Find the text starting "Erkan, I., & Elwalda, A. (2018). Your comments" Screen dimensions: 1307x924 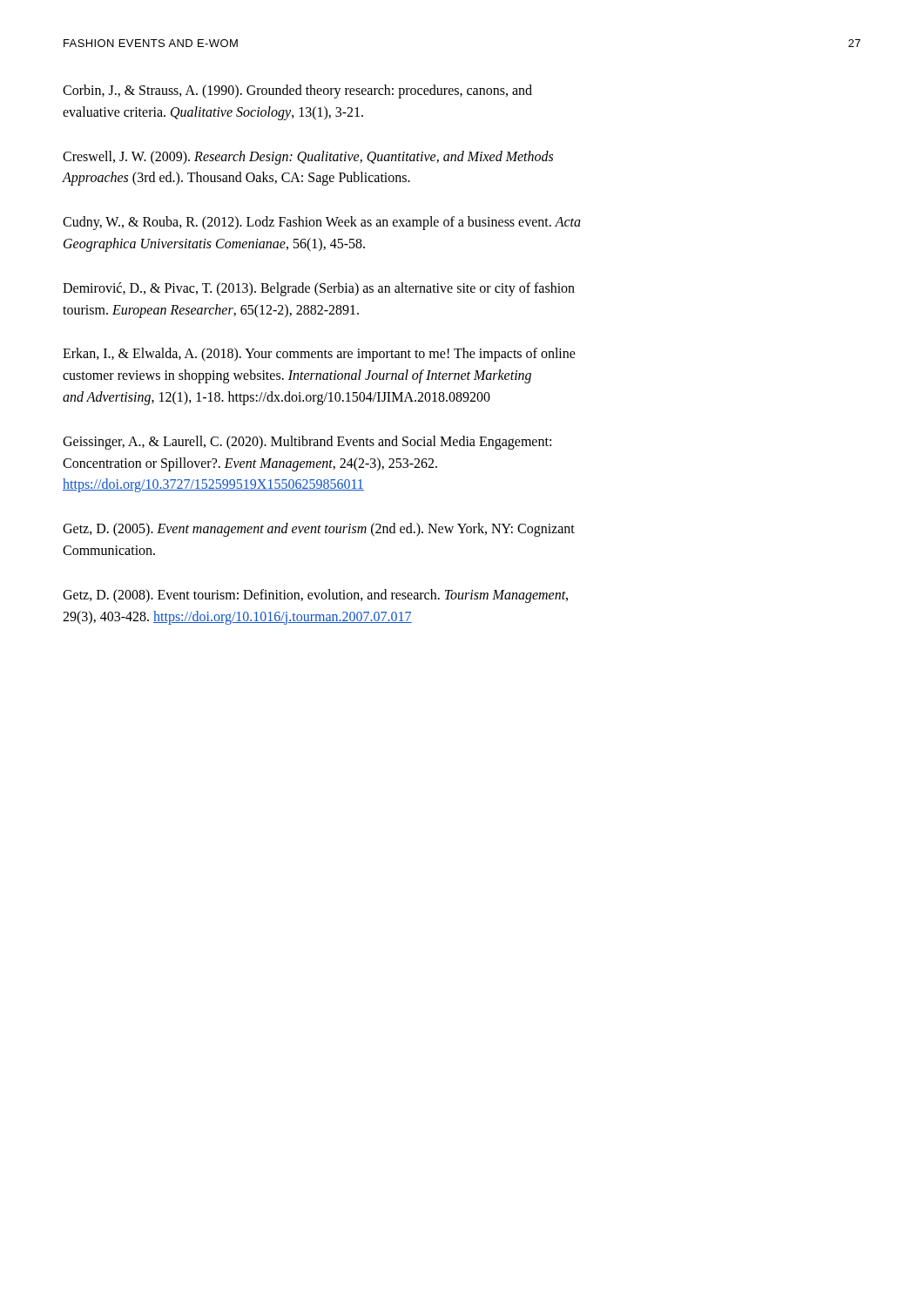[x=462, y=376]
